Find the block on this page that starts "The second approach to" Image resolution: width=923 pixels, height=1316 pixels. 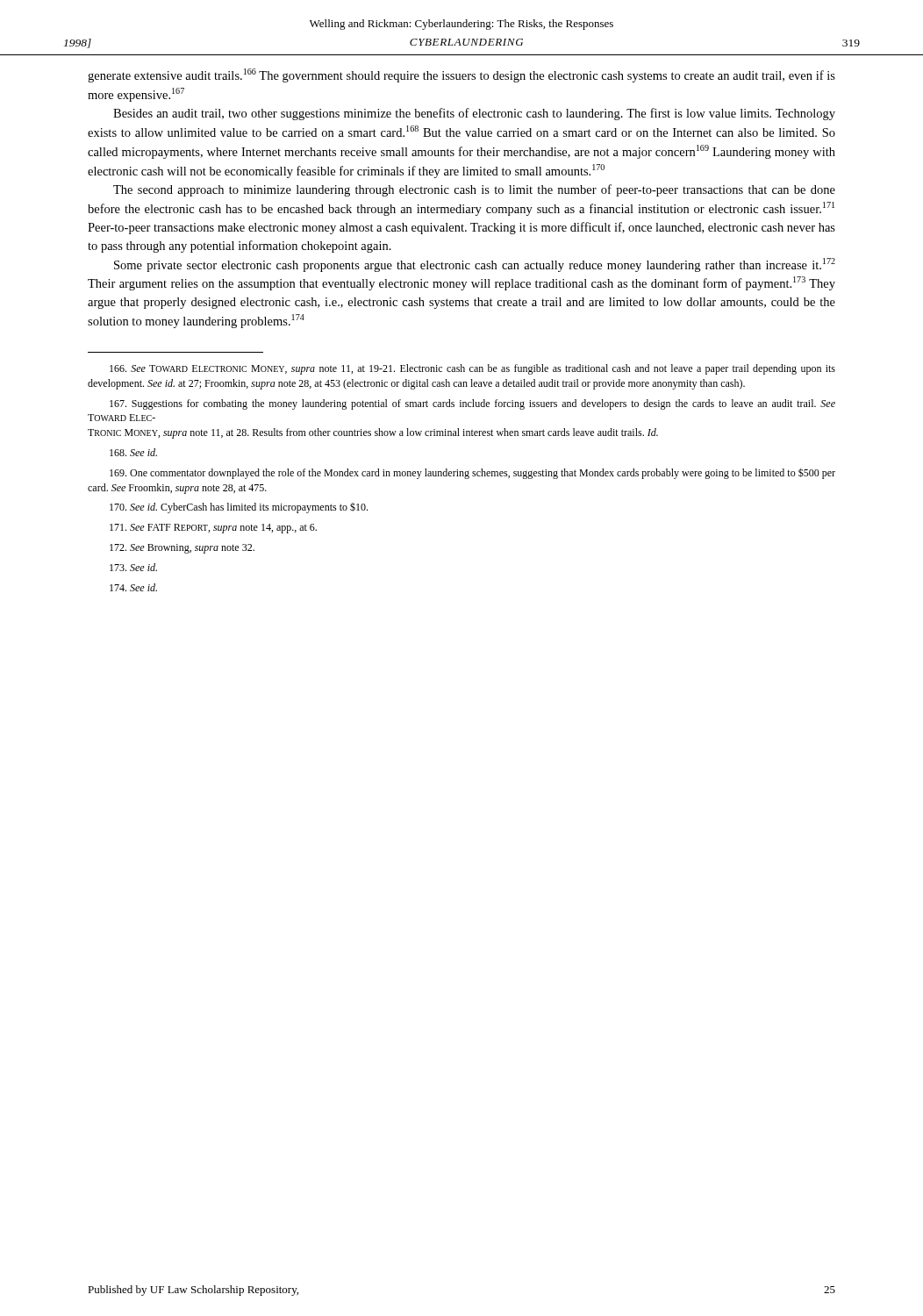tap(462, 218)
